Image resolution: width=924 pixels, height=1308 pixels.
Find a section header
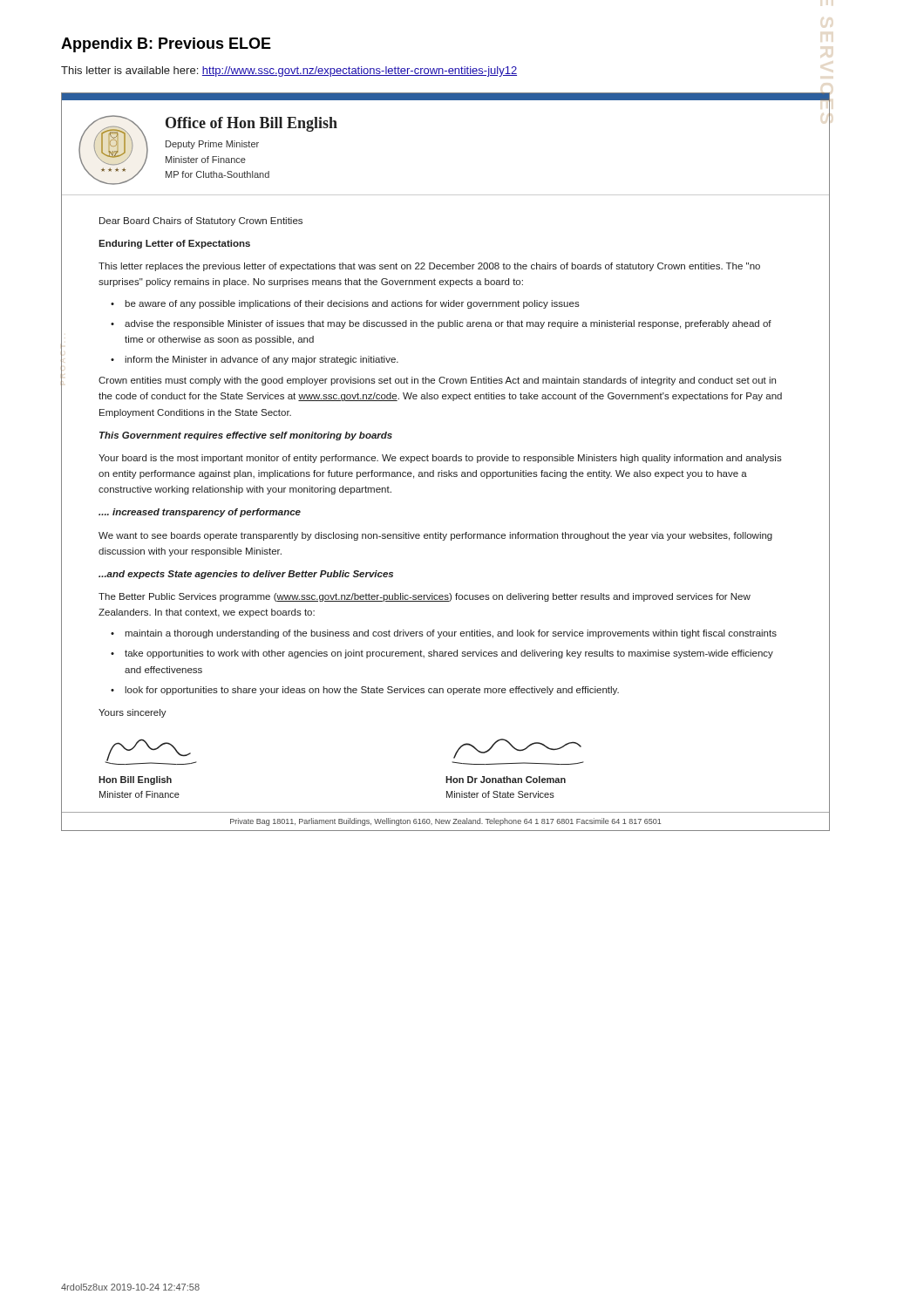pos(166,44)
